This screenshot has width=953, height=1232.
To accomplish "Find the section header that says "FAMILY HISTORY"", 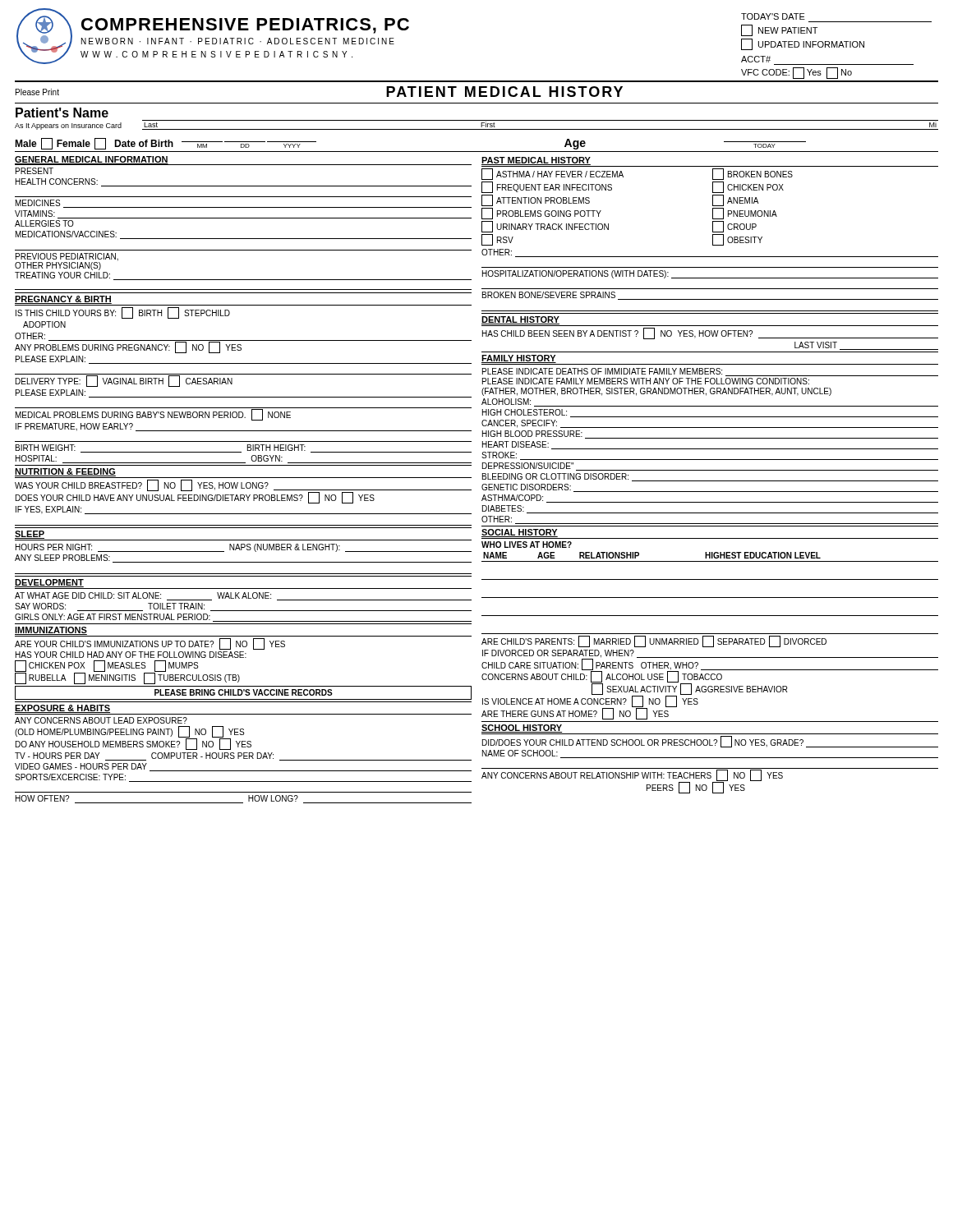I will (x=519, y=358).
